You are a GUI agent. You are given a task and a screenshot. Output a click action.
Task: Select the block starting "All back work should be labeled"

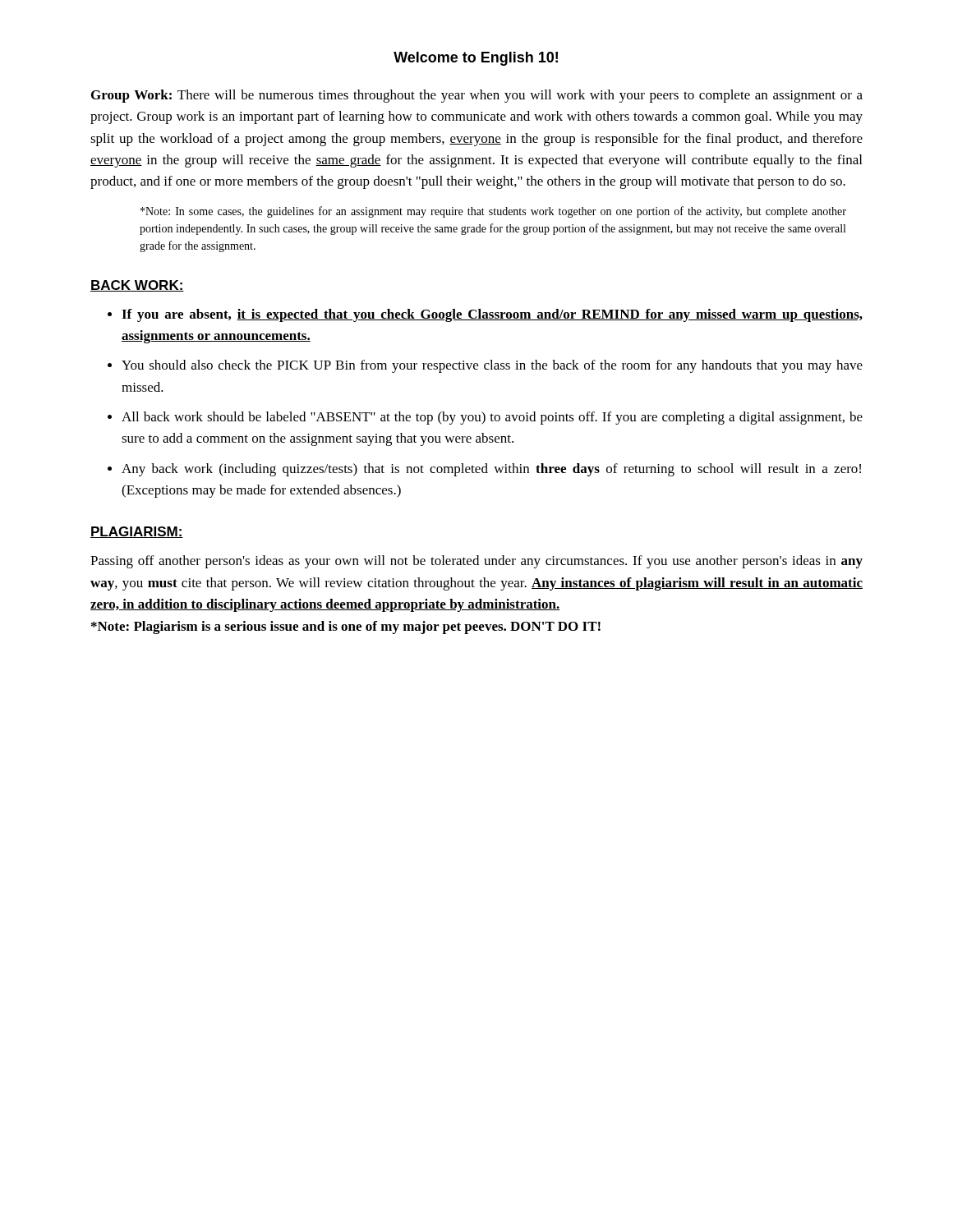pos(492,428)
